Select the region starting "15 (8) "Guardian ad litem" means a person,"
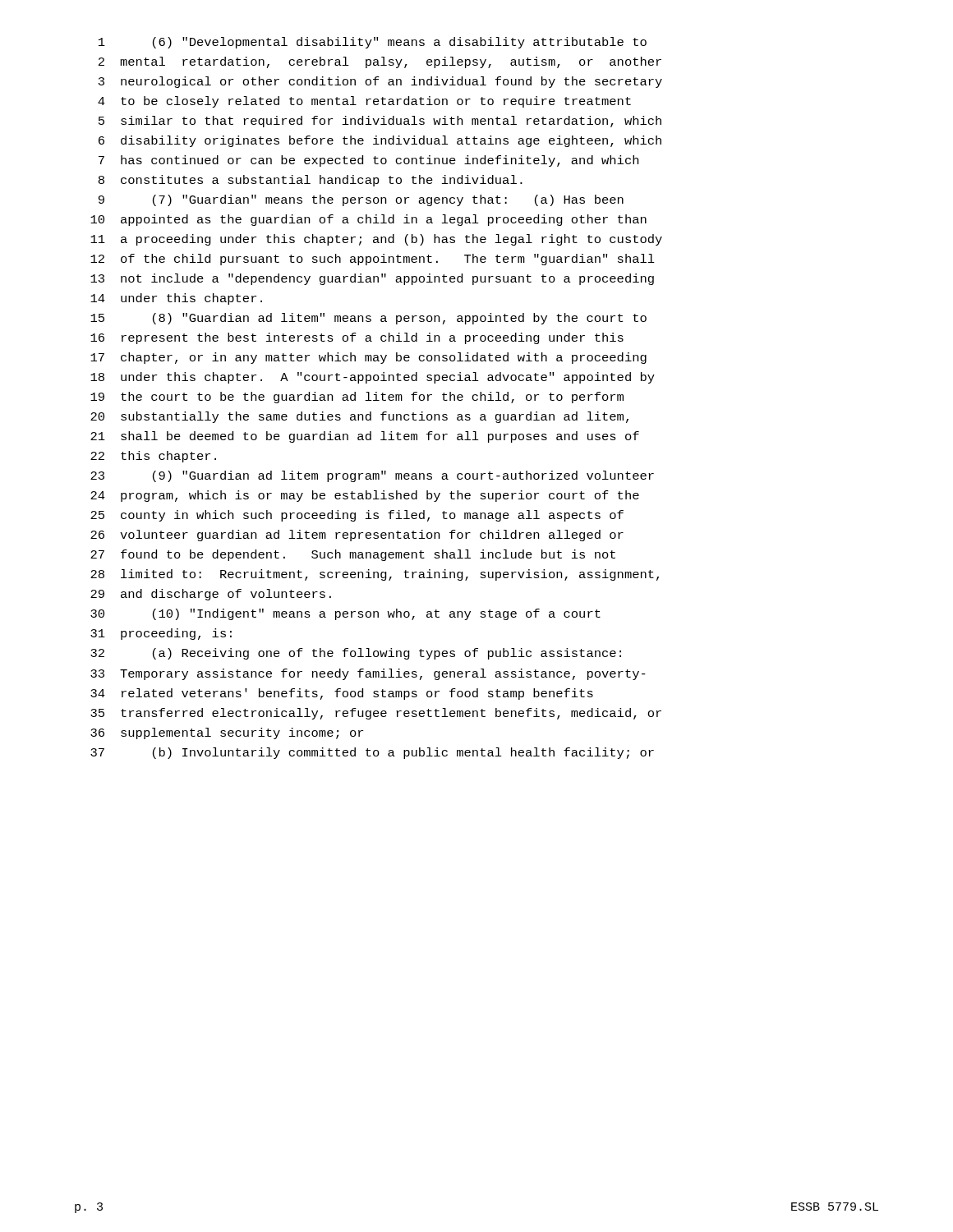 click(476, 388)
